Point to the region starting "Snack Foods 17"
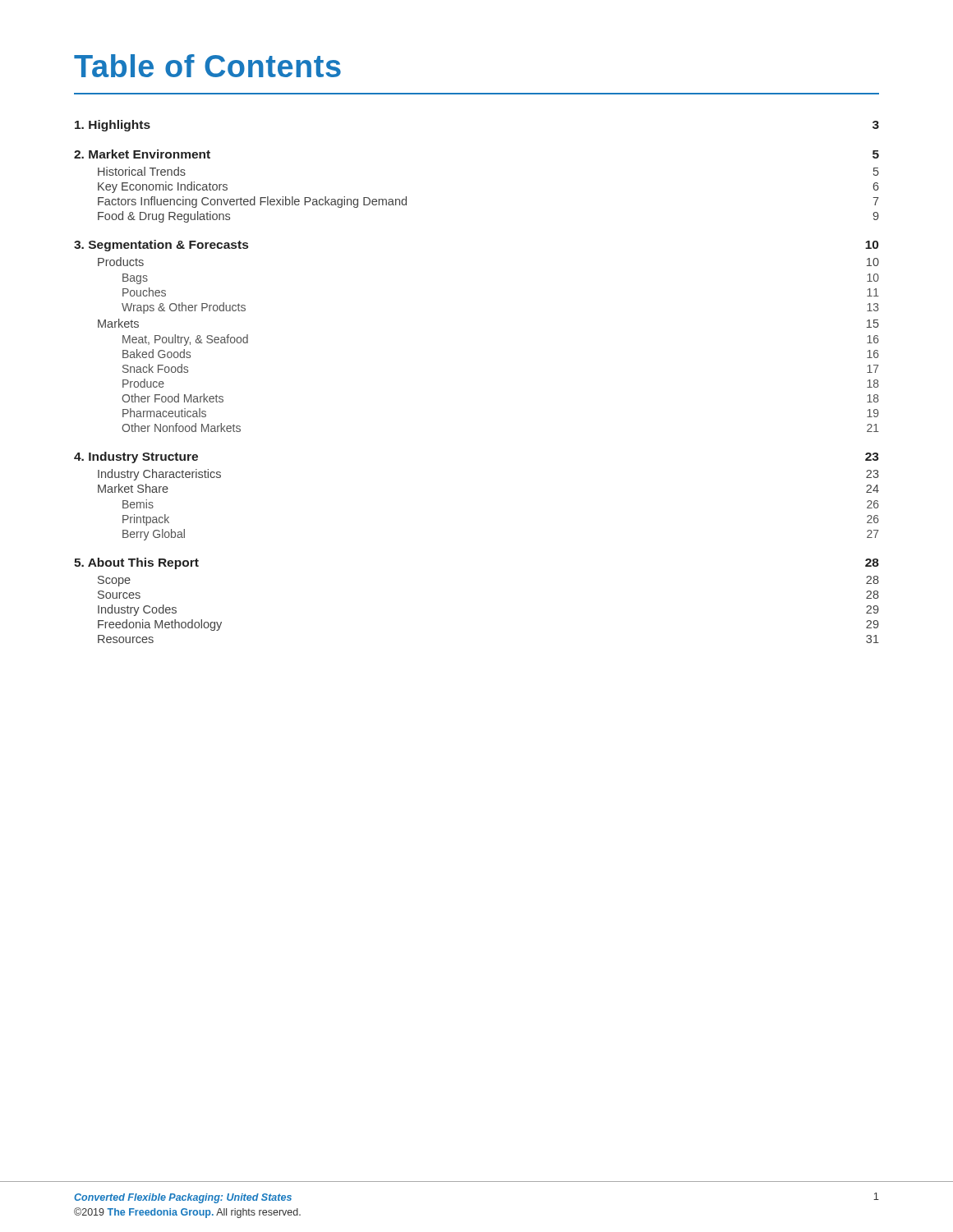The height and width of the screenshot is (1232, 953). click(151, 368)
